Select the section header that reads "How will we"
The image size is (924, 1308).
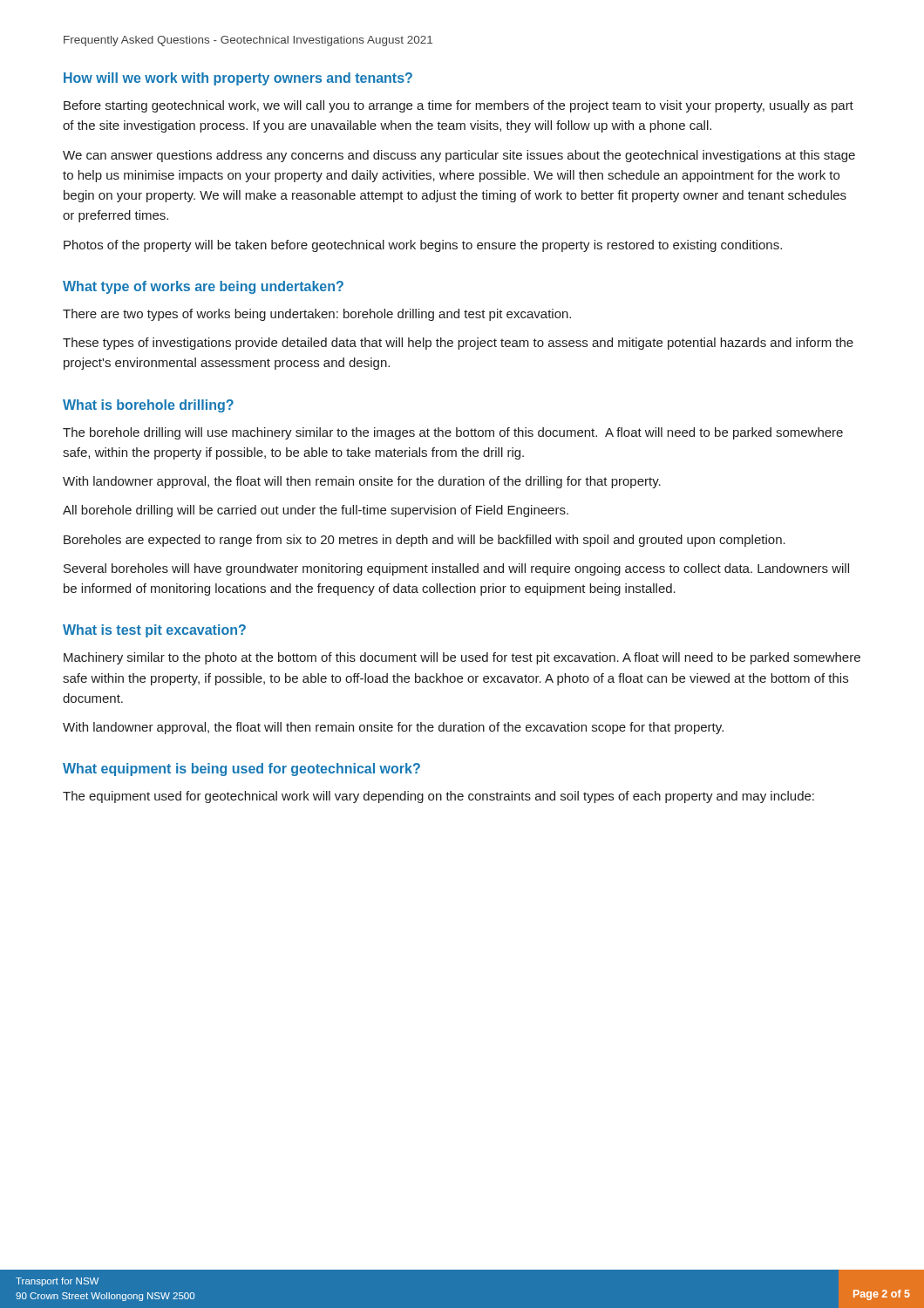pyautogui.click(x=238, y=78)
